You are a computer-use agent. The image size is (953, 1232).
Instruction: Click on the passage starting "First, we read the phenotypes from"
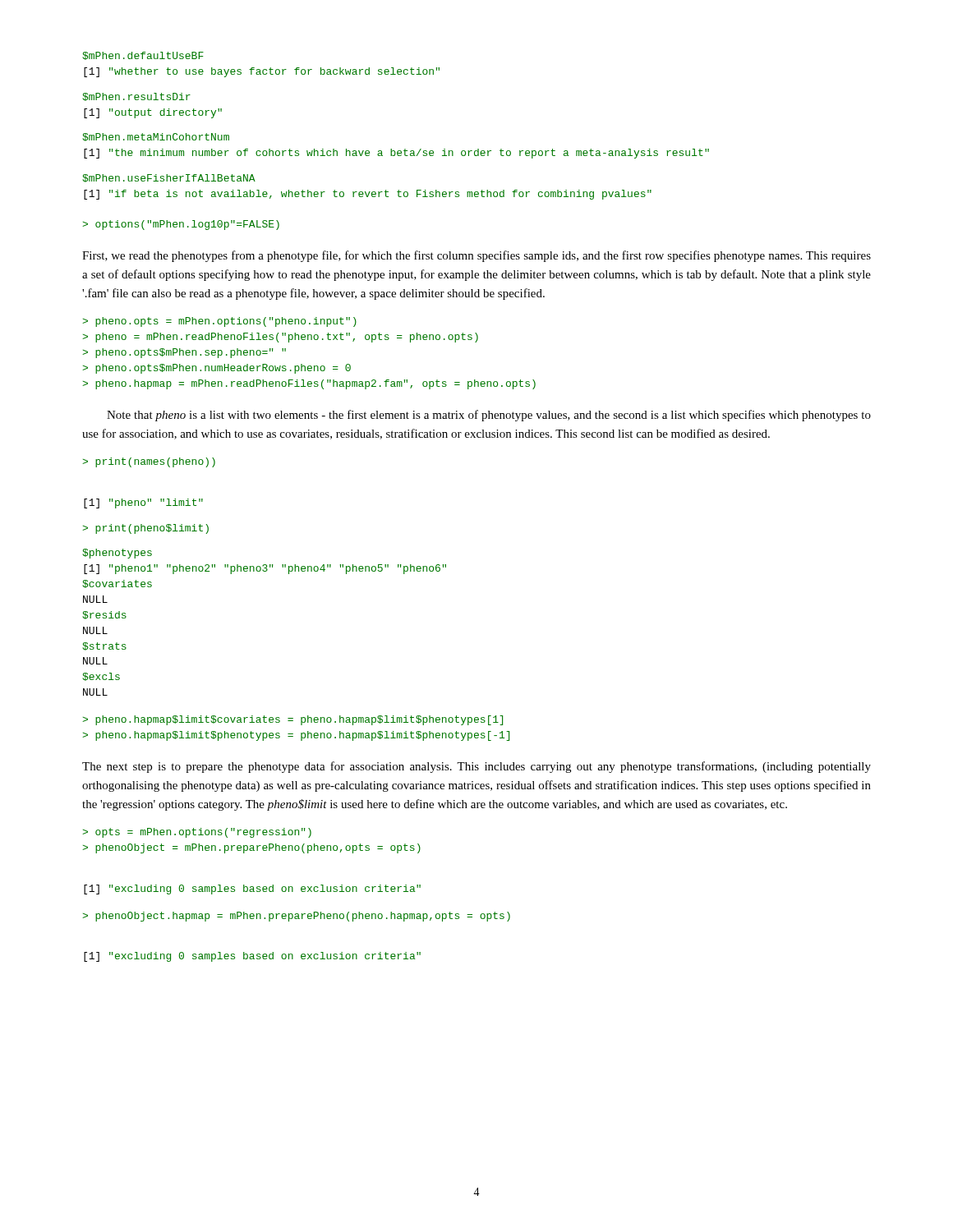[476, 274]
